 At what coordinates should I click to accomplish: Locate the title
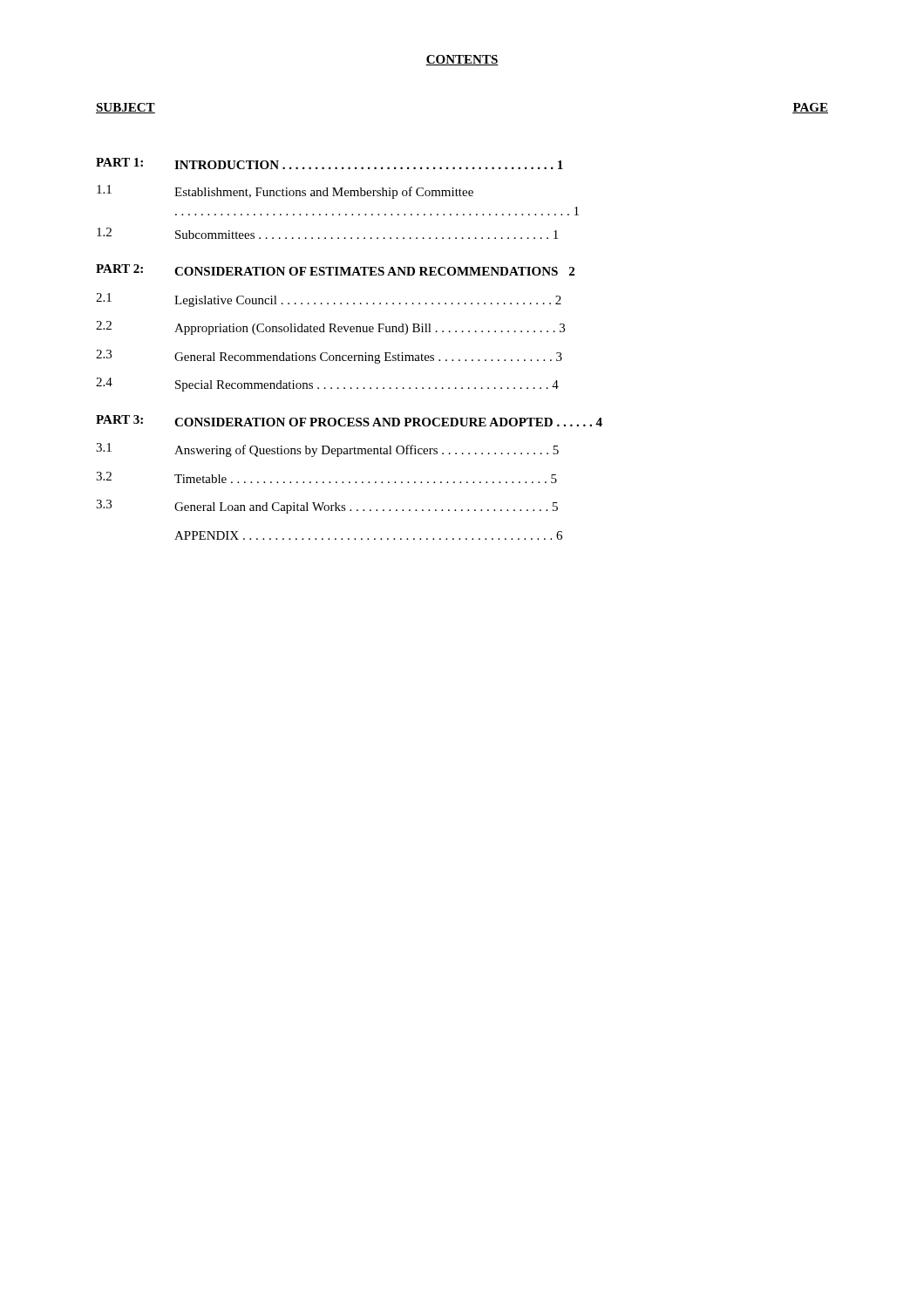(462, 59)
